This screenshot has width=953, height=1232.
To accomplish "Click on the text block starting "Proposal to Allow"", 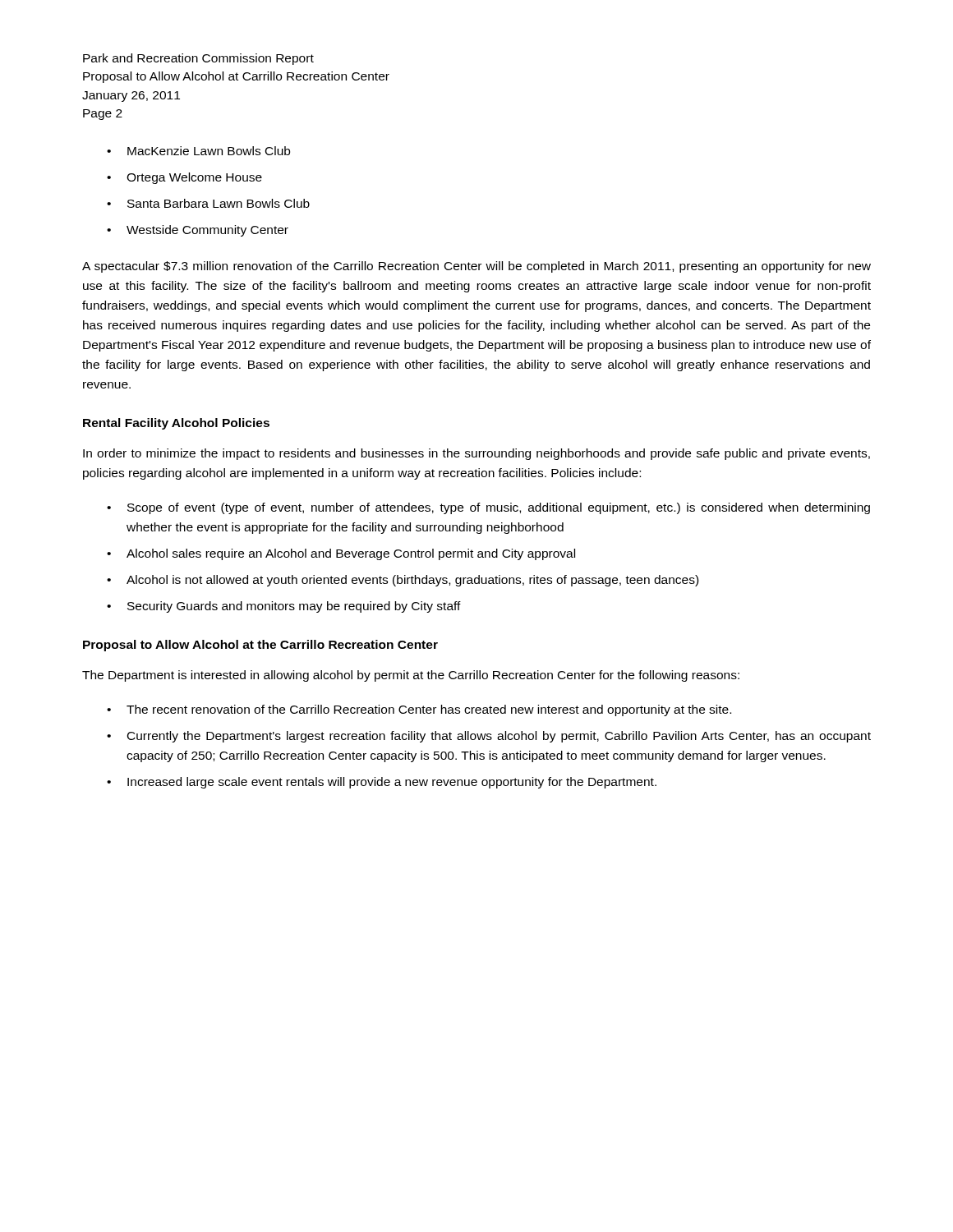I will pos(260,644).
